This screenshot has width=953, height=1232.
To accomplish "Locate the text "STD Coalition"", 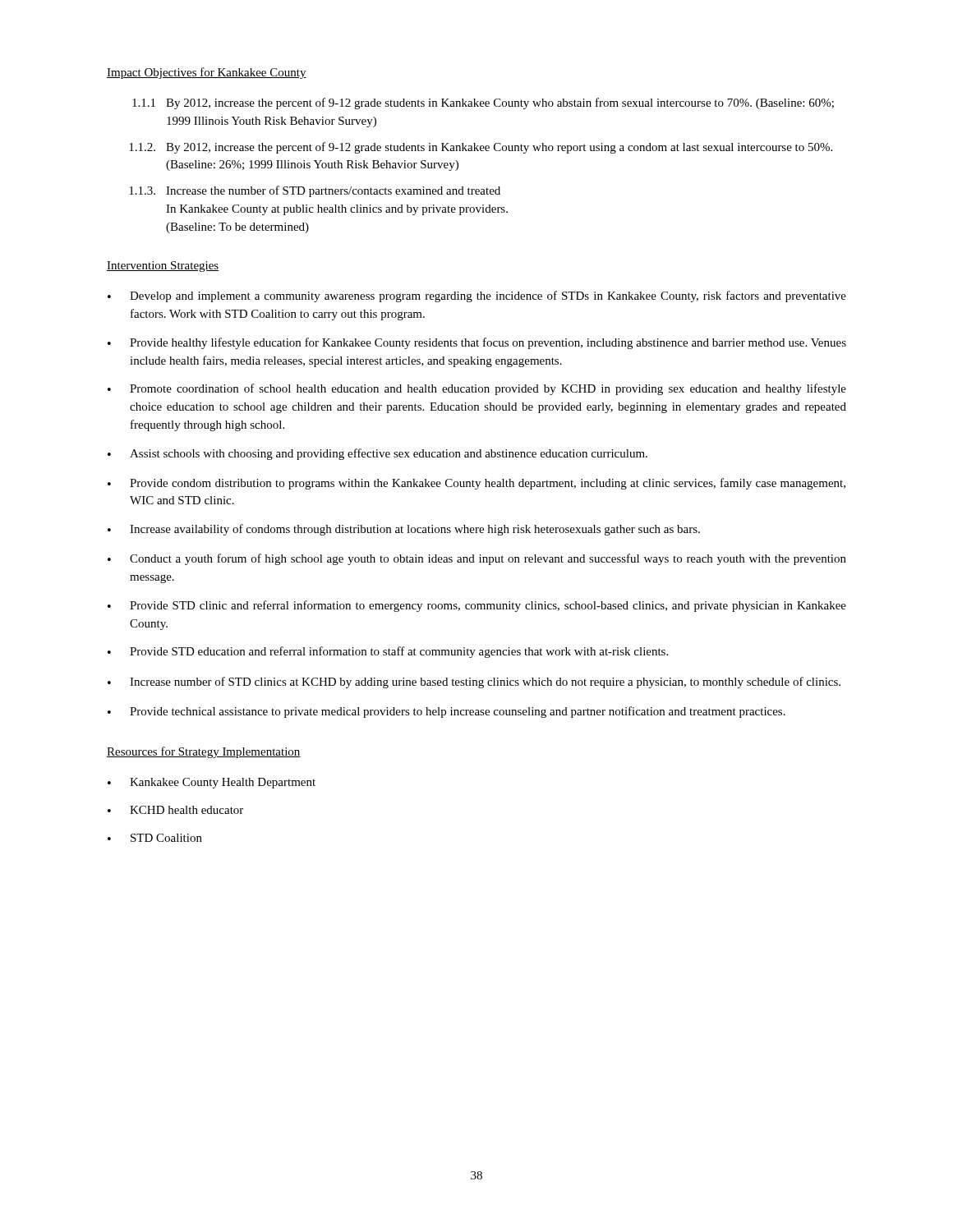I will [166, 839].
